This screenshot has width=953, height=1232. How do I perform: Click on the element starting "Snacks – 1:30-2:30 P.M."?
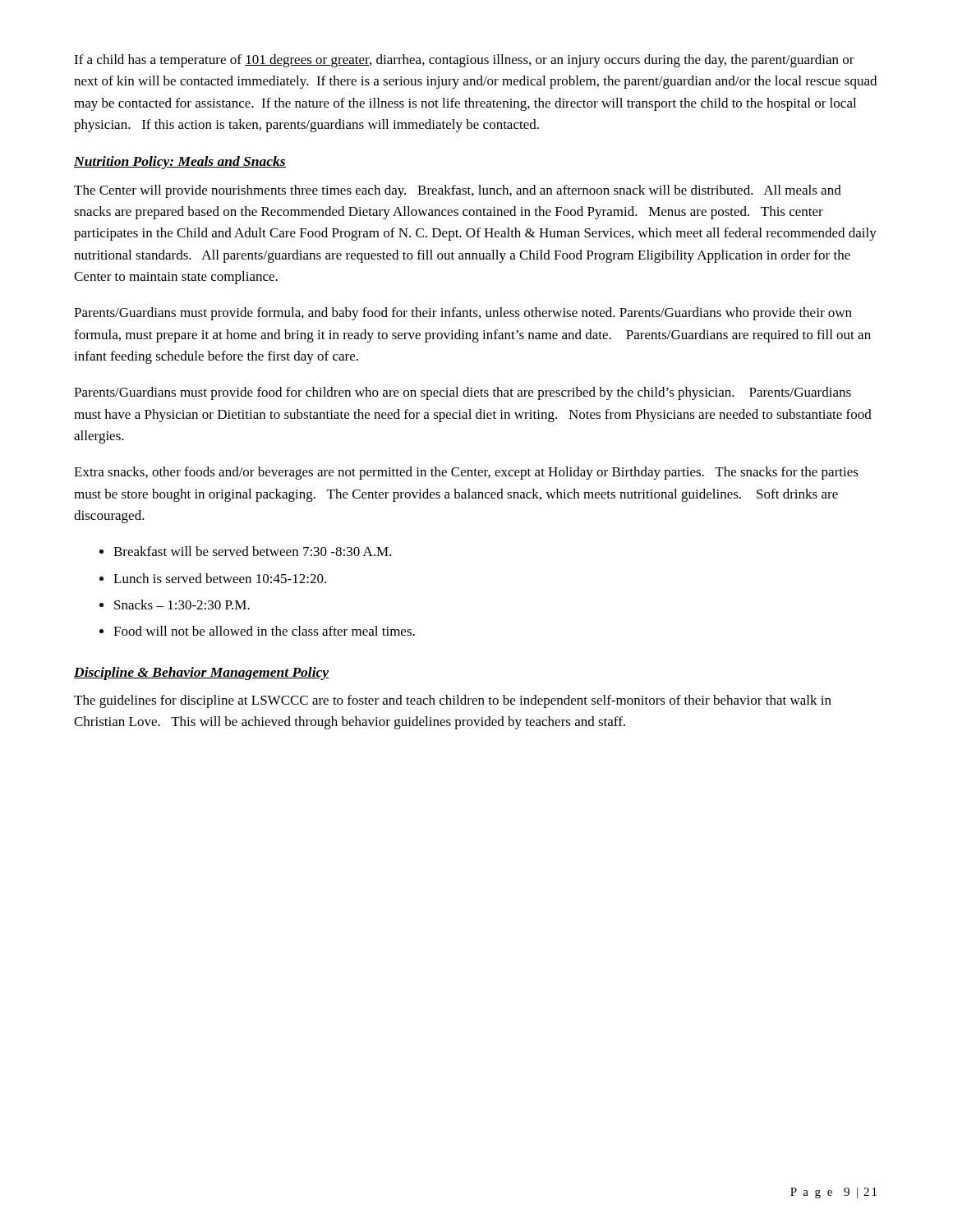[x=182, y=605]
